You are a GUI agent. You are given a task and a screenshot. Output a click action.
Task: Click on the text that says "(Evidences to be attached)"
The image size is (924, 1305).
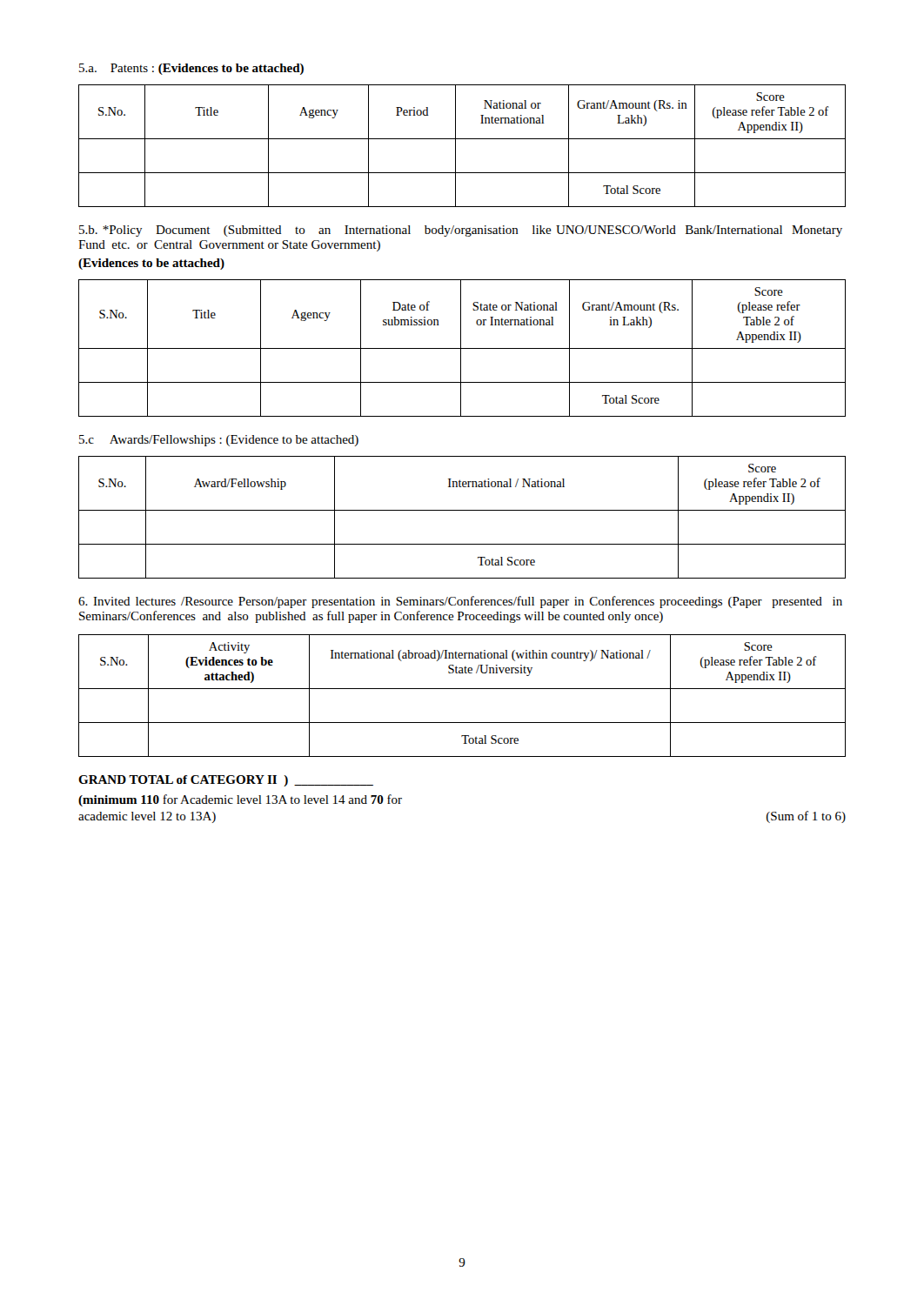(151, 263)
